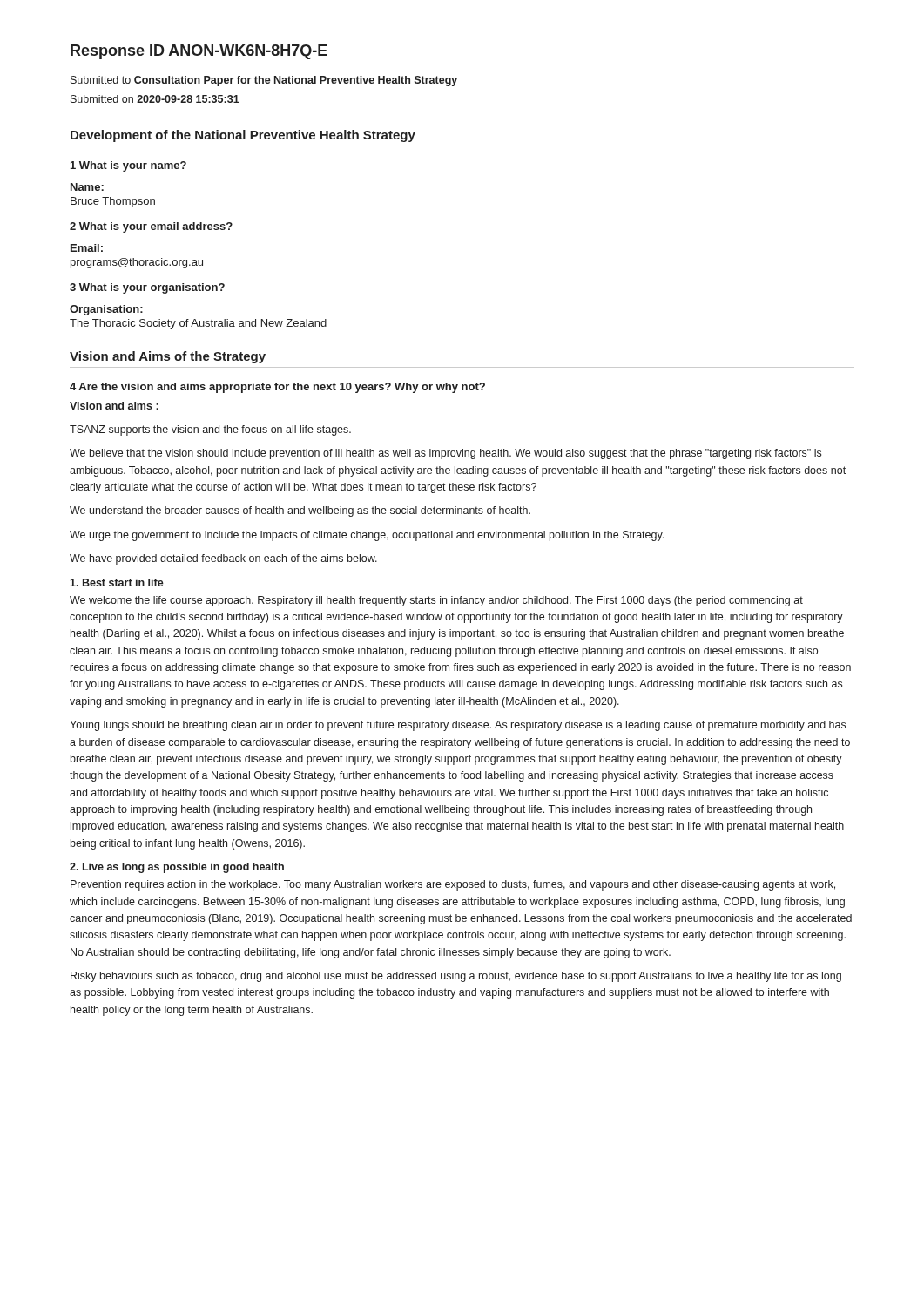Select the text block starting "2 What is your"
This screenshot has width=924, height=1307.
151,227
